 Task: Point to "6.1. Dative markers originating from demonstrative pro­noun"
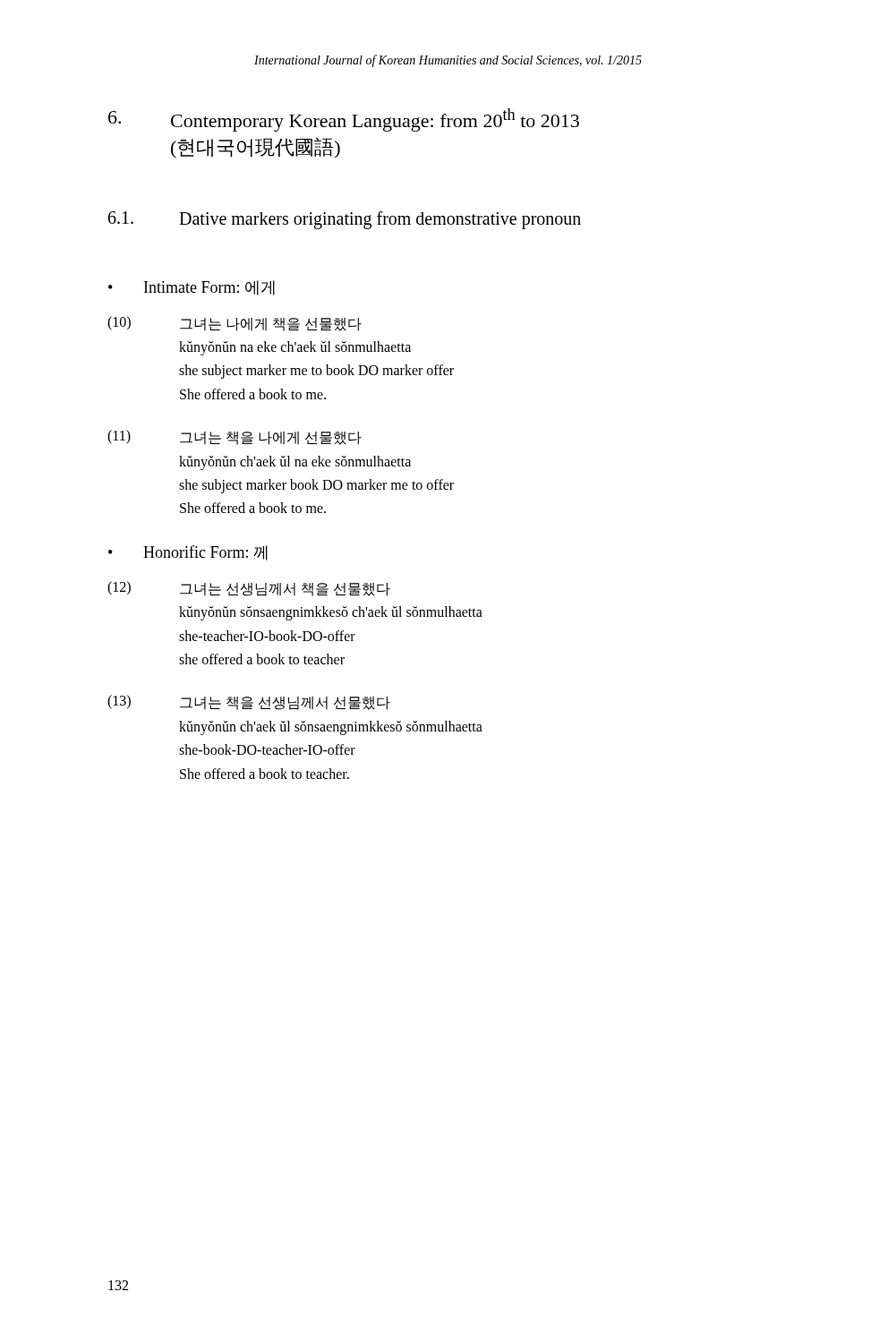(x=344, y=218)
